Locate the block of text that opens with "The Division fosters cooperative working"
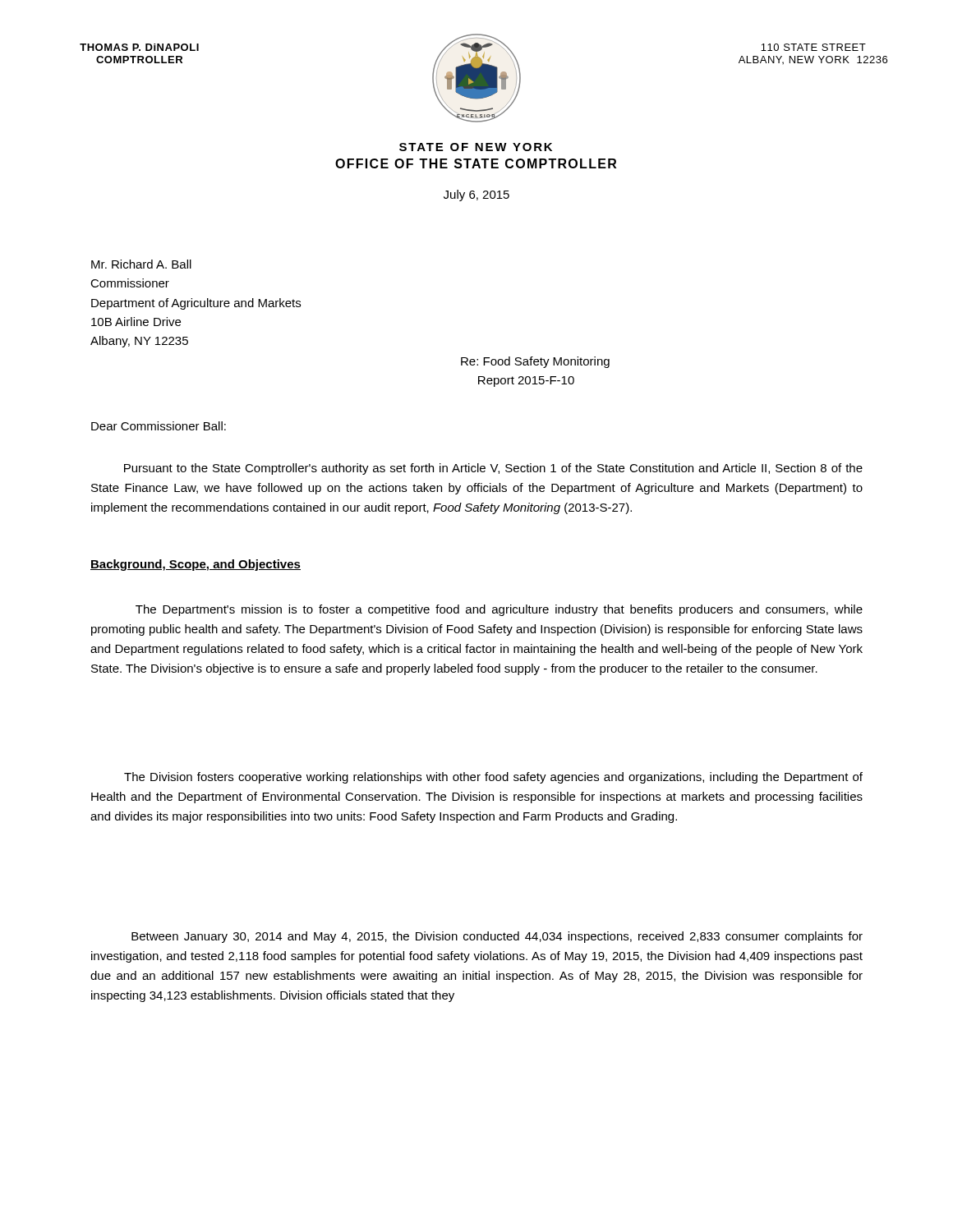The height and width of the screenshot is (1232, 953). [x=476, y=796]
